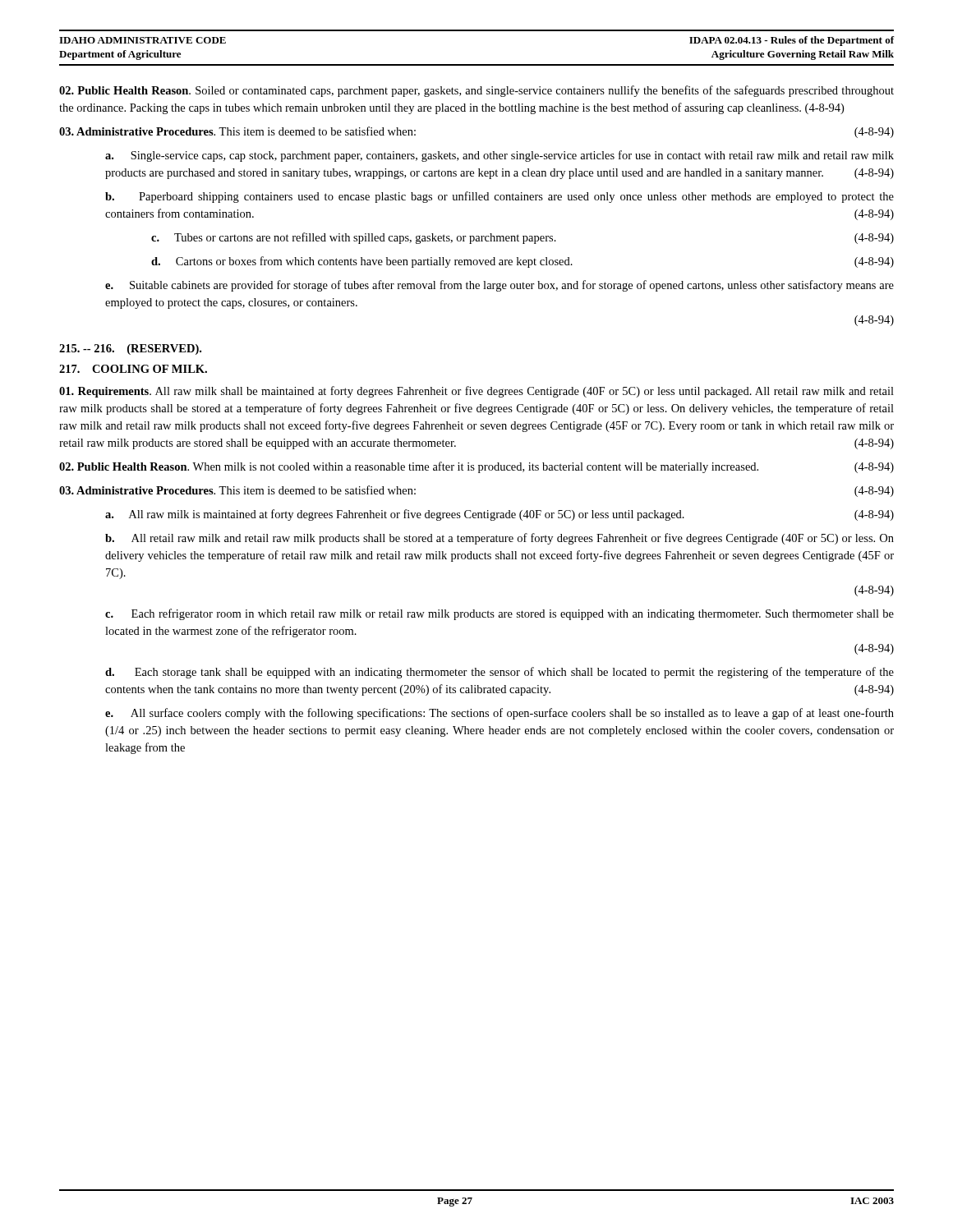Find the list item with the text "d. Each storage tank shall be equipped"
This screenshot has width=953, height=1232.
pos(499,681)
